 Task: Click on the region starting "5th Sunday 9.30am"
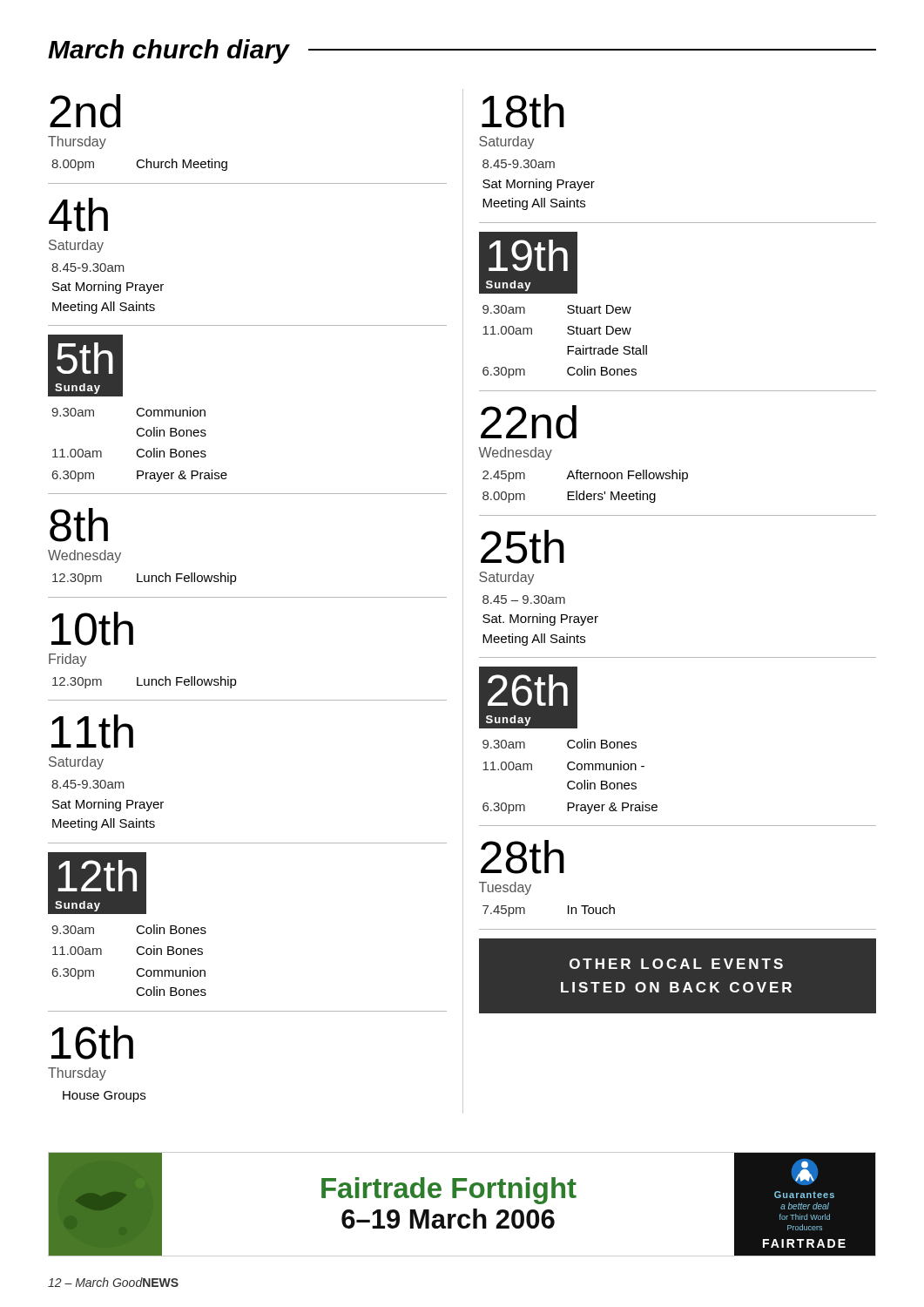click(85, 366)
